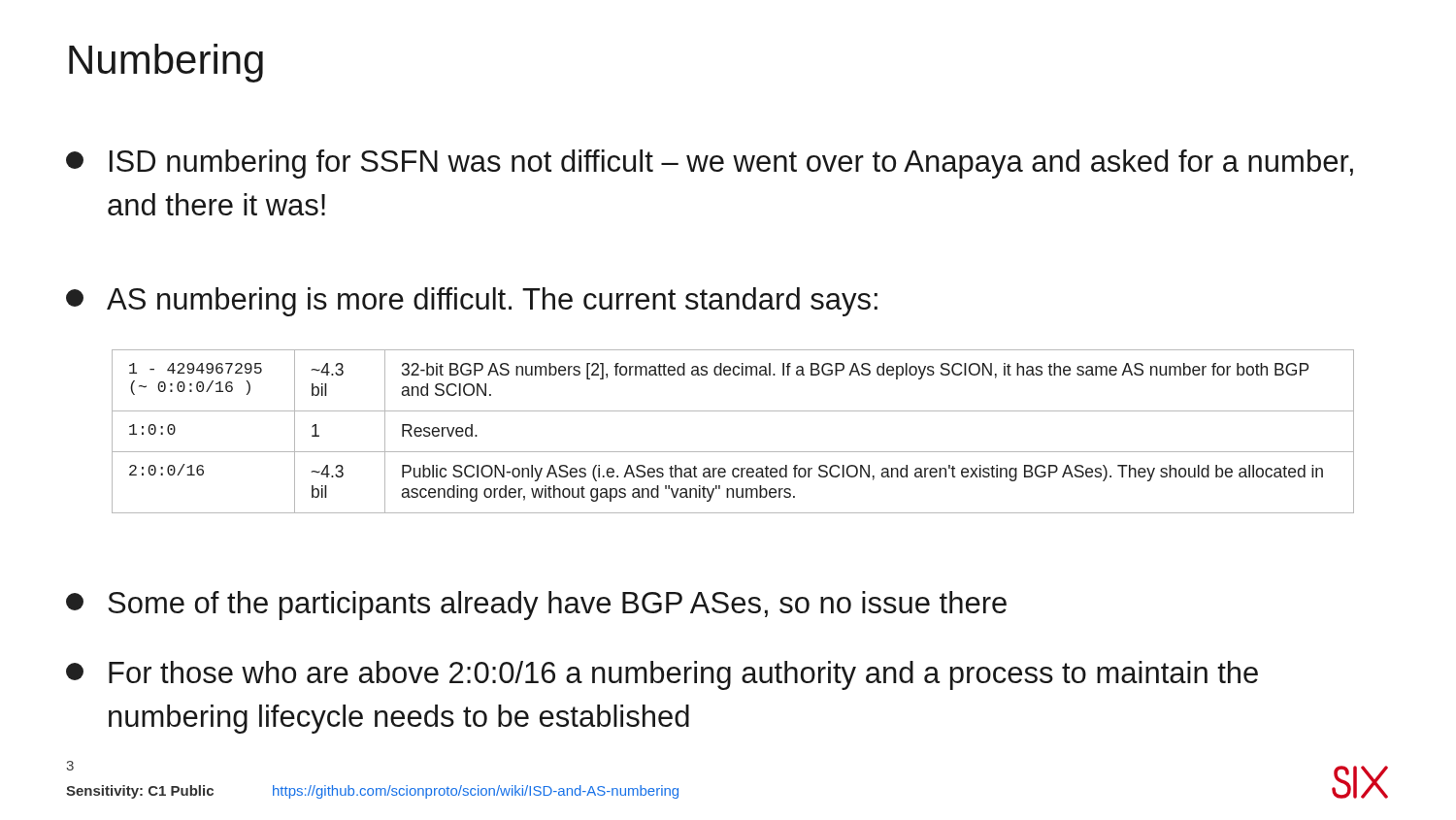
Task: Navigate to the region starting "For those who are above 2:0:0/16 a"
Action: (716, 696)
